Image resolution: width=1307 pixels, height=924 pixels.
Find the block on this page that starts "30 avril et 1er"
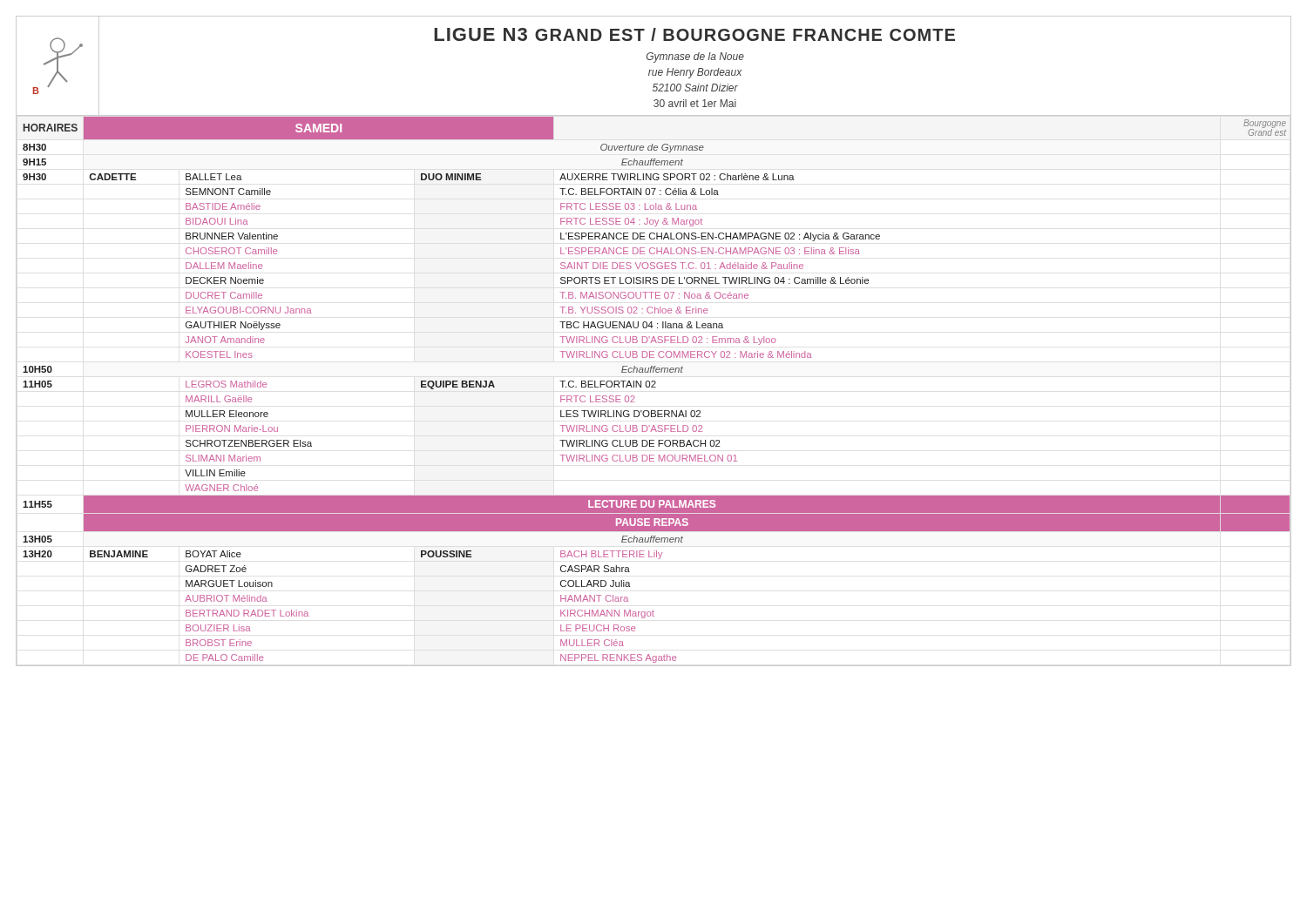(695, 104)
